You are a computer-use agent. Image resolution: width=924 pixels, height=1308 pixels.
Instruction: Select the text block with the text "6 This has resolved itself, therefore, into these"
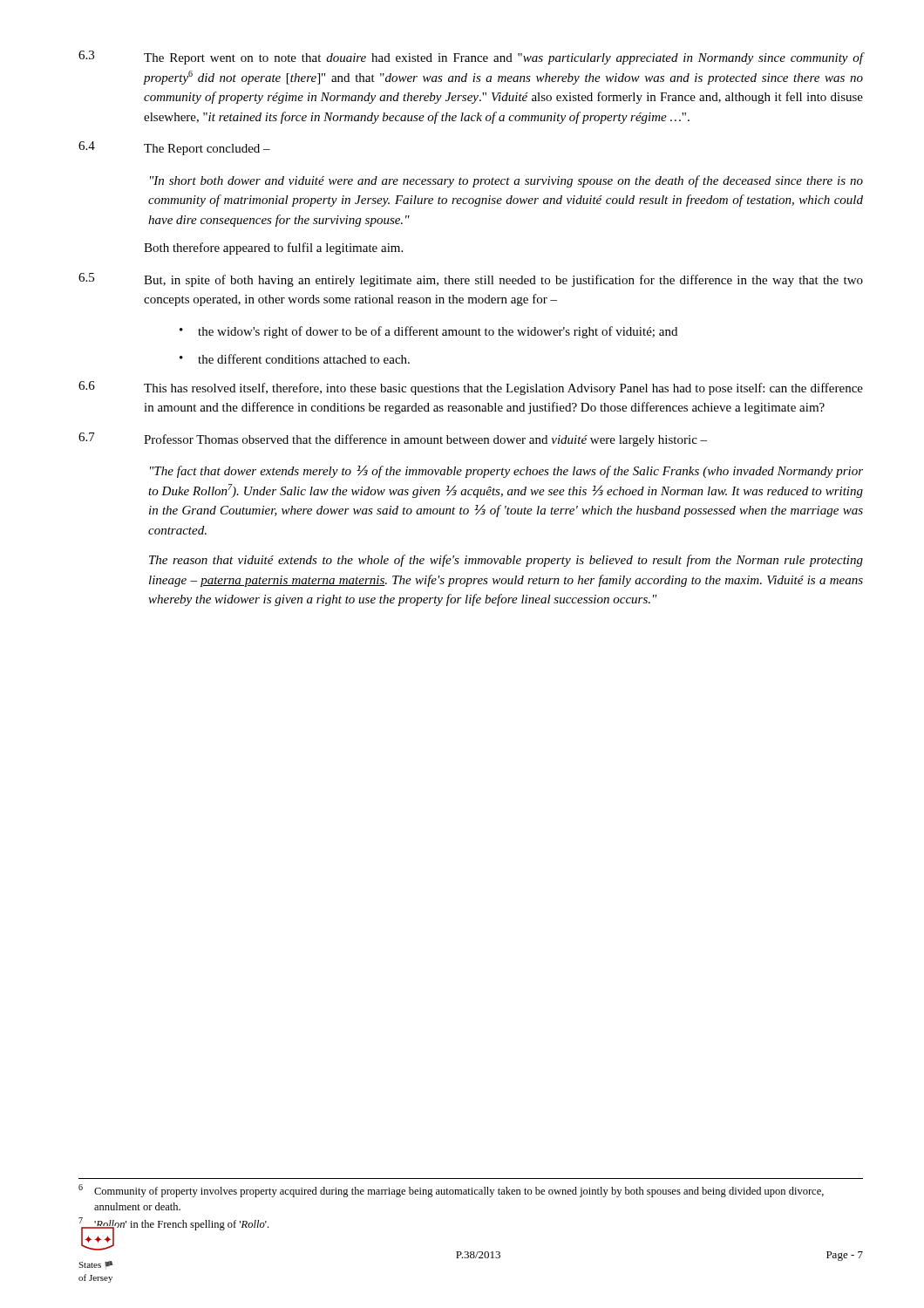point(471,398)
